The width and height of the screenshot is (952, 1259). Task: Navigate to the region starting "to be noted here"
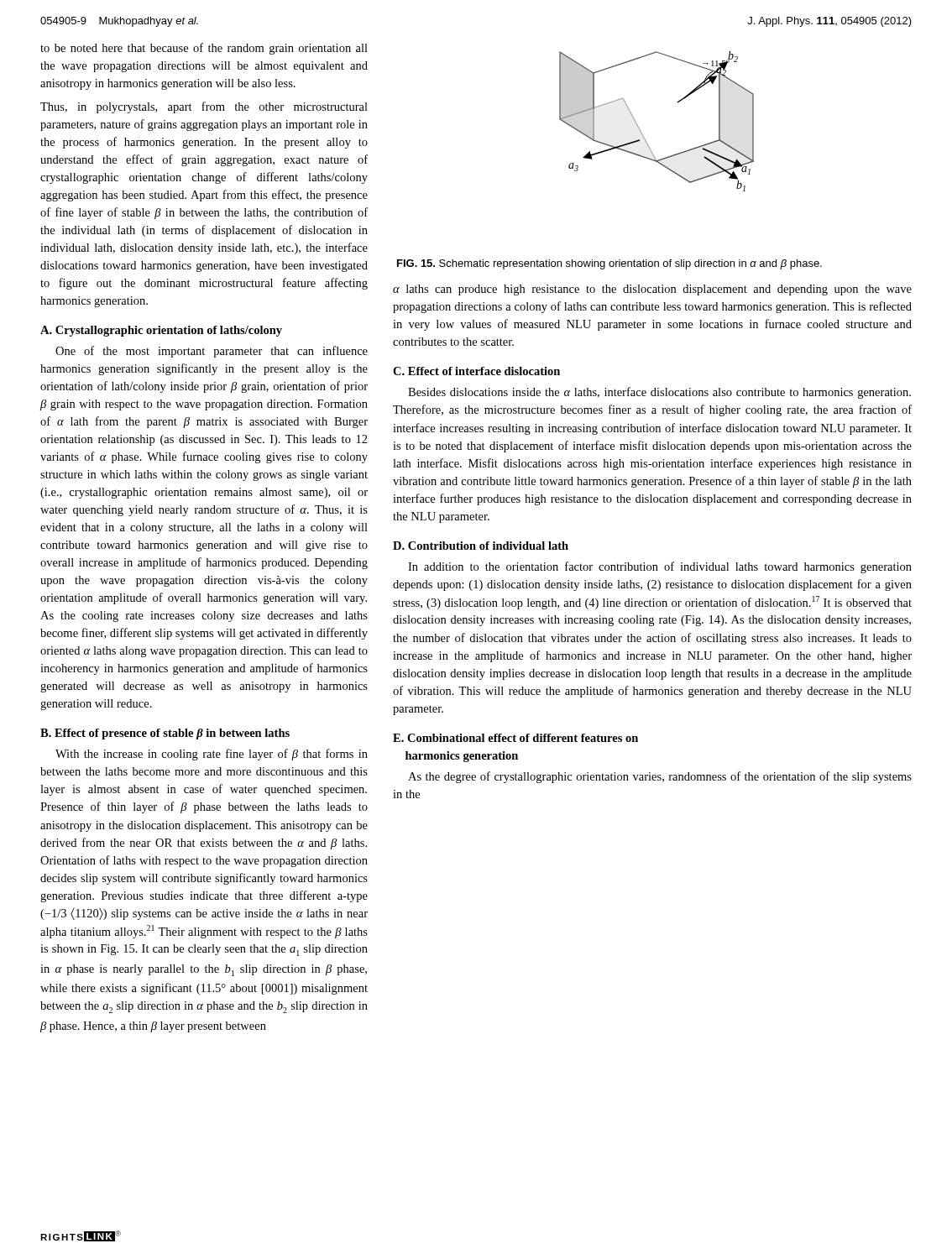[x=204, y=175]
